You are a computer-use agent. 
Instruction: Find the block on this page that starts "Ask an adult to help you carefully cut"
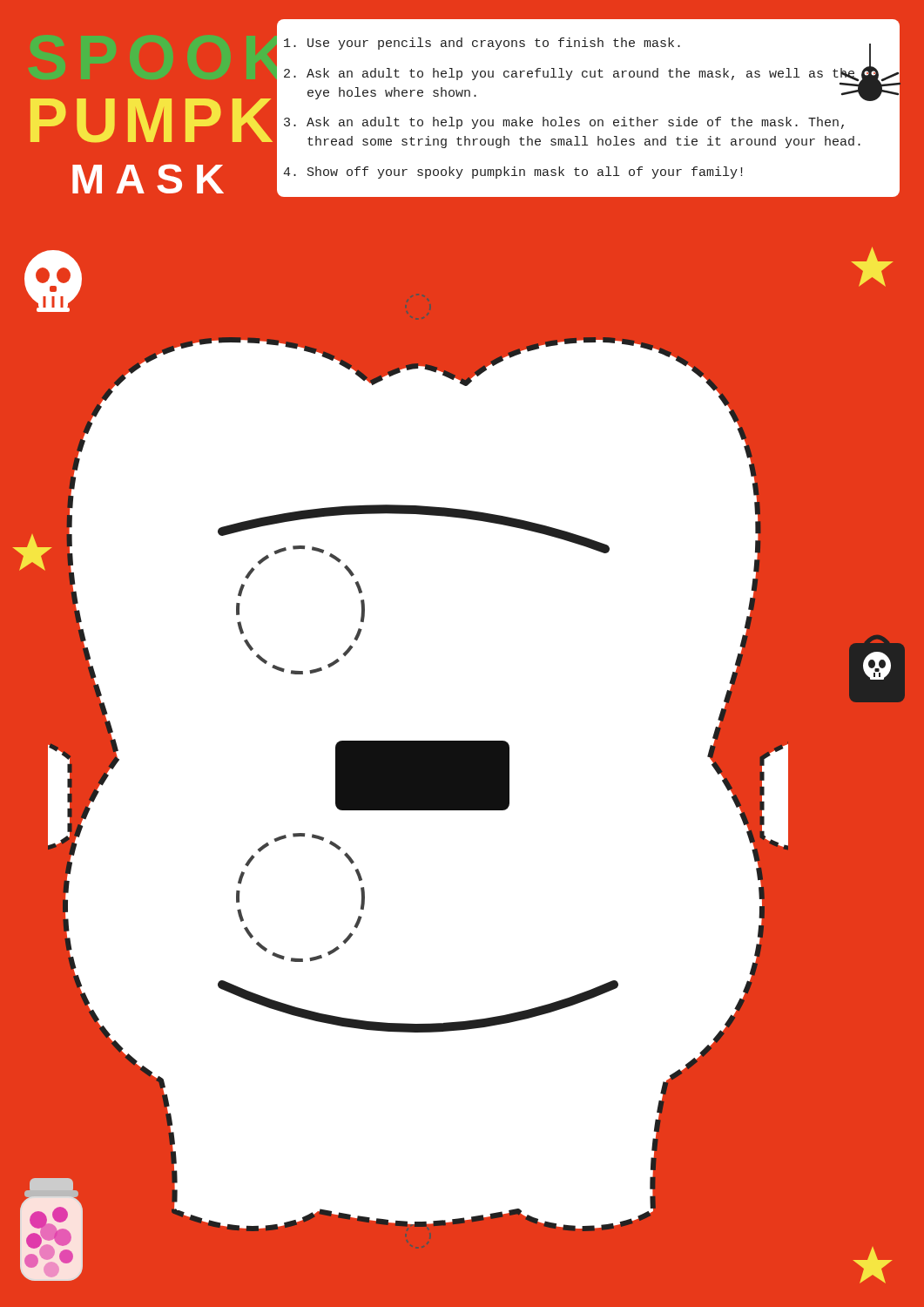[x=581, y=84]
